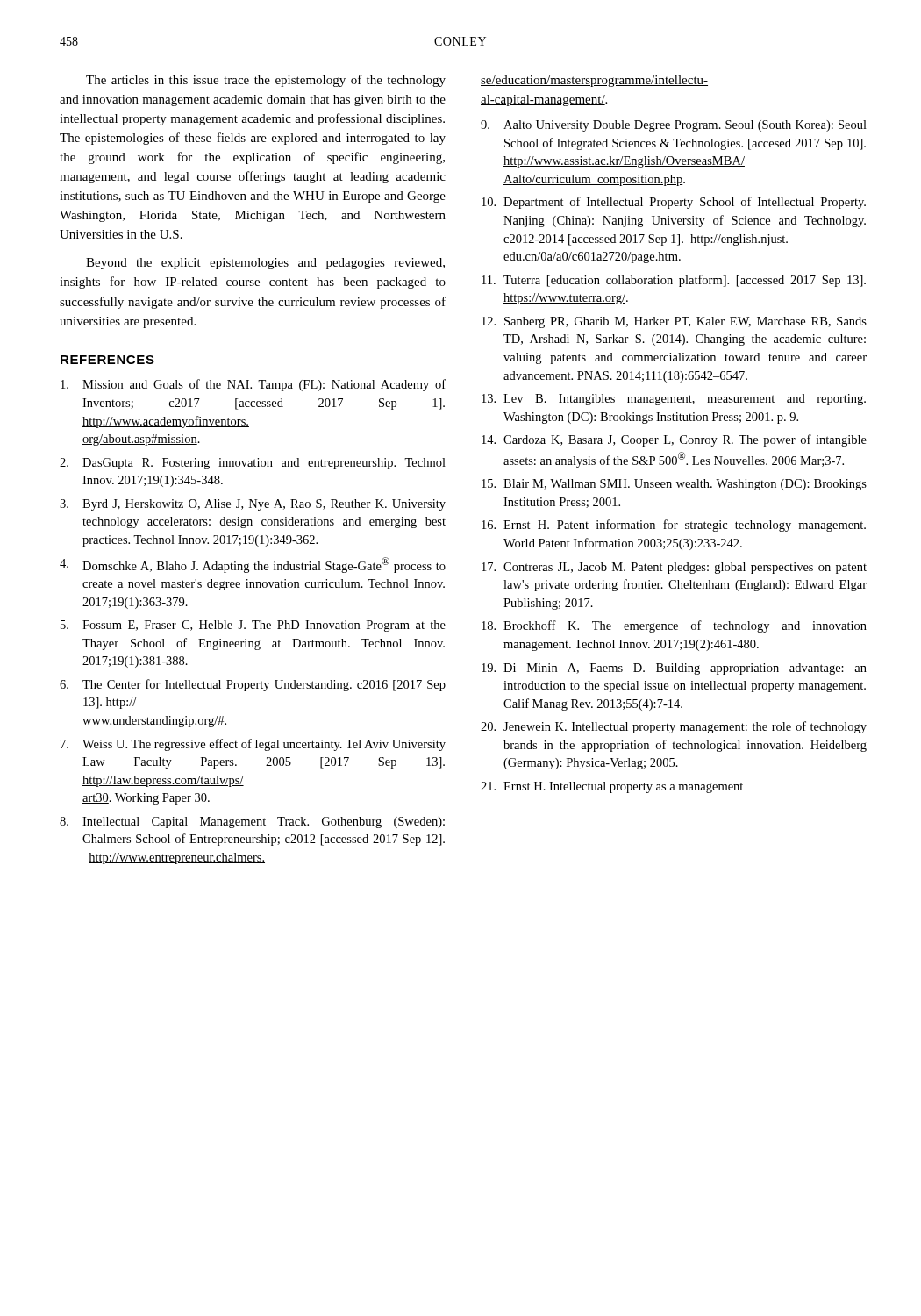Select the list item containing "9. Aalto University Double"
921x1316 pixels.
click(674, 152)
